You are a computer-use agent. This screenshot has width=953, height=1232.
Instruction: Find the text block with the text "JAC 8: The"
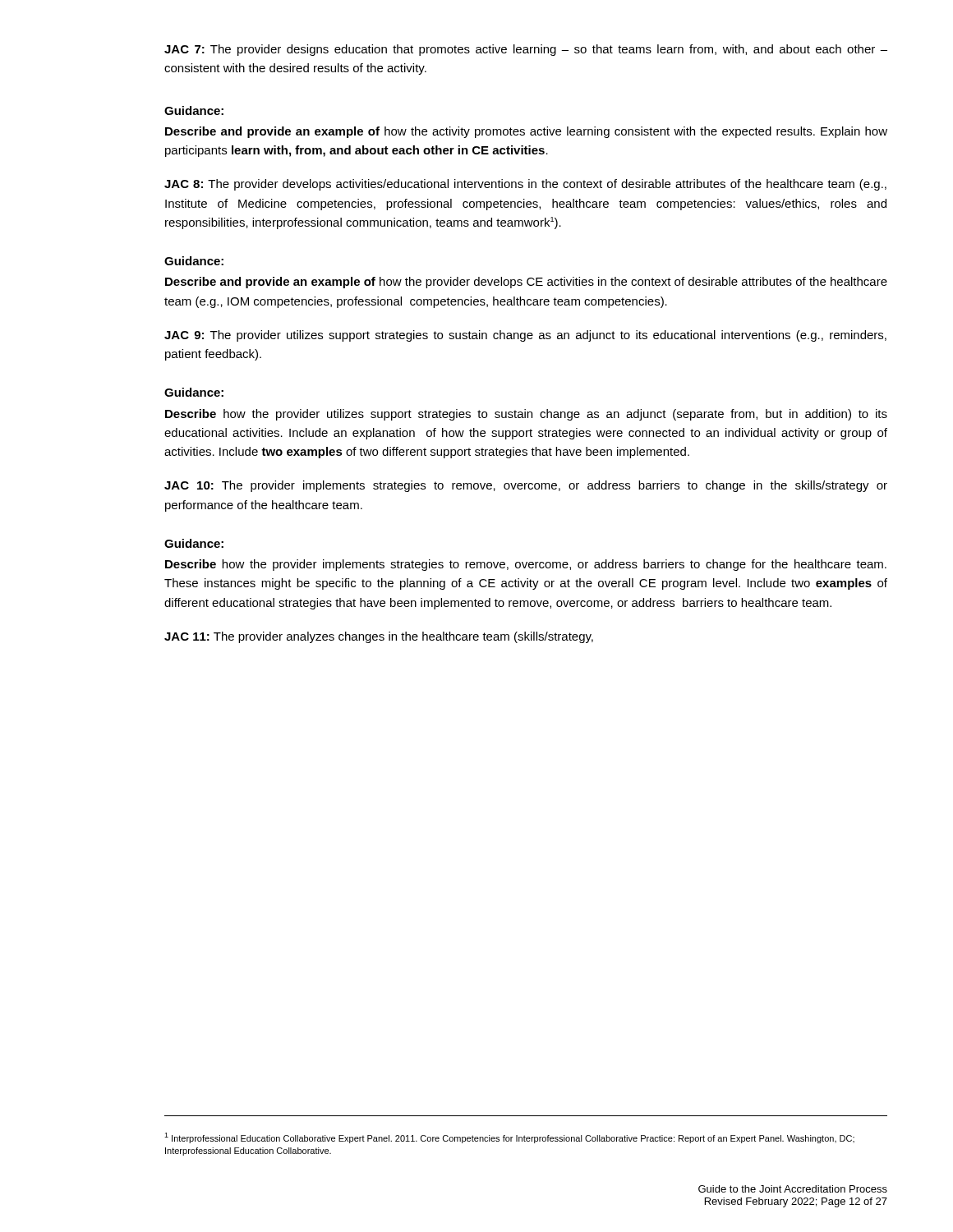click(526, 203)
